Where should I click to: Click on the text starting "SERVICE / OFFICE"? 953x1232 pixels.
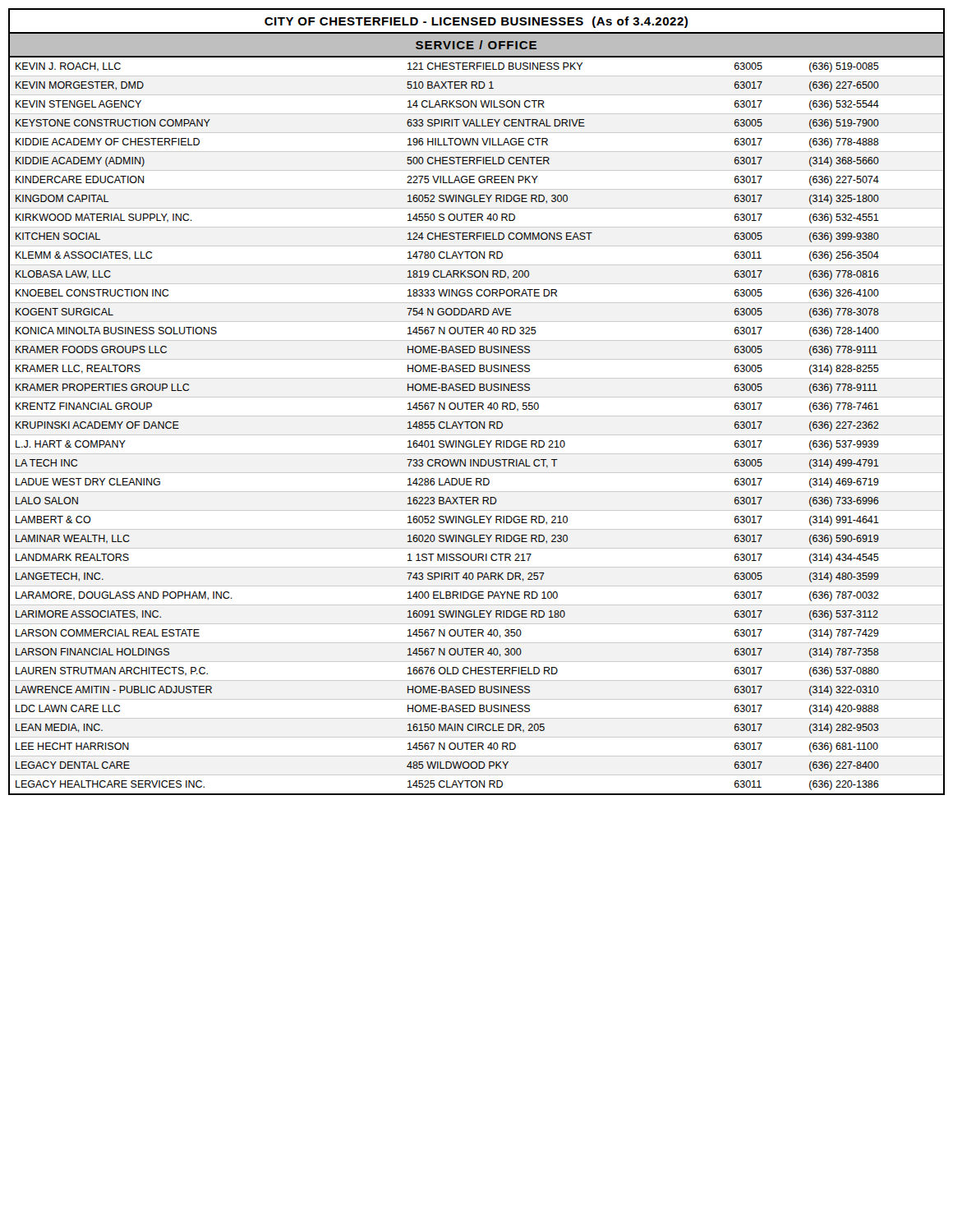coord(476,45)
